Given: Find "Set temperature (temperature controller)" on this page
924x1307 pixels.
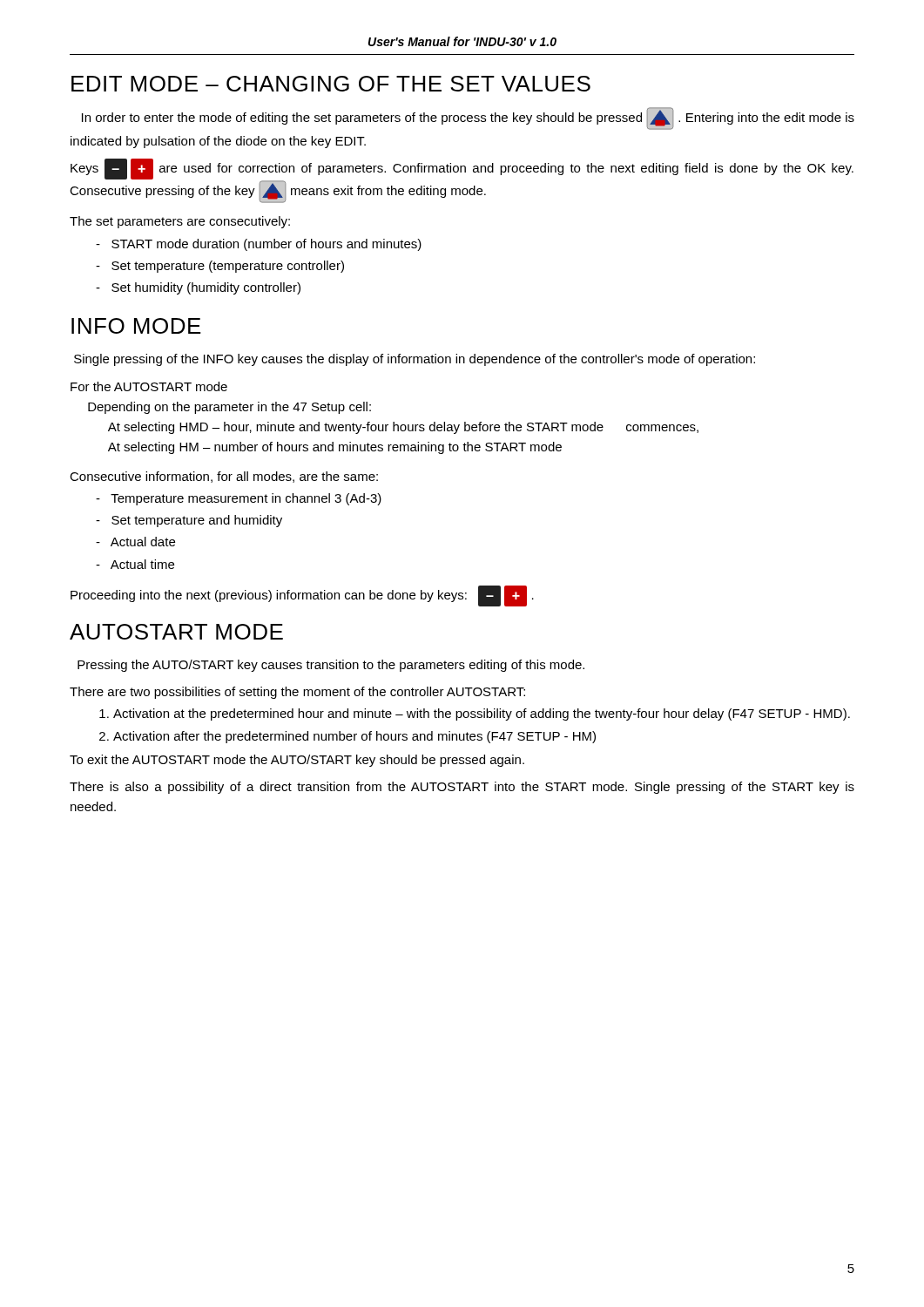Looking at the screenshot, I should pos(220,265).
